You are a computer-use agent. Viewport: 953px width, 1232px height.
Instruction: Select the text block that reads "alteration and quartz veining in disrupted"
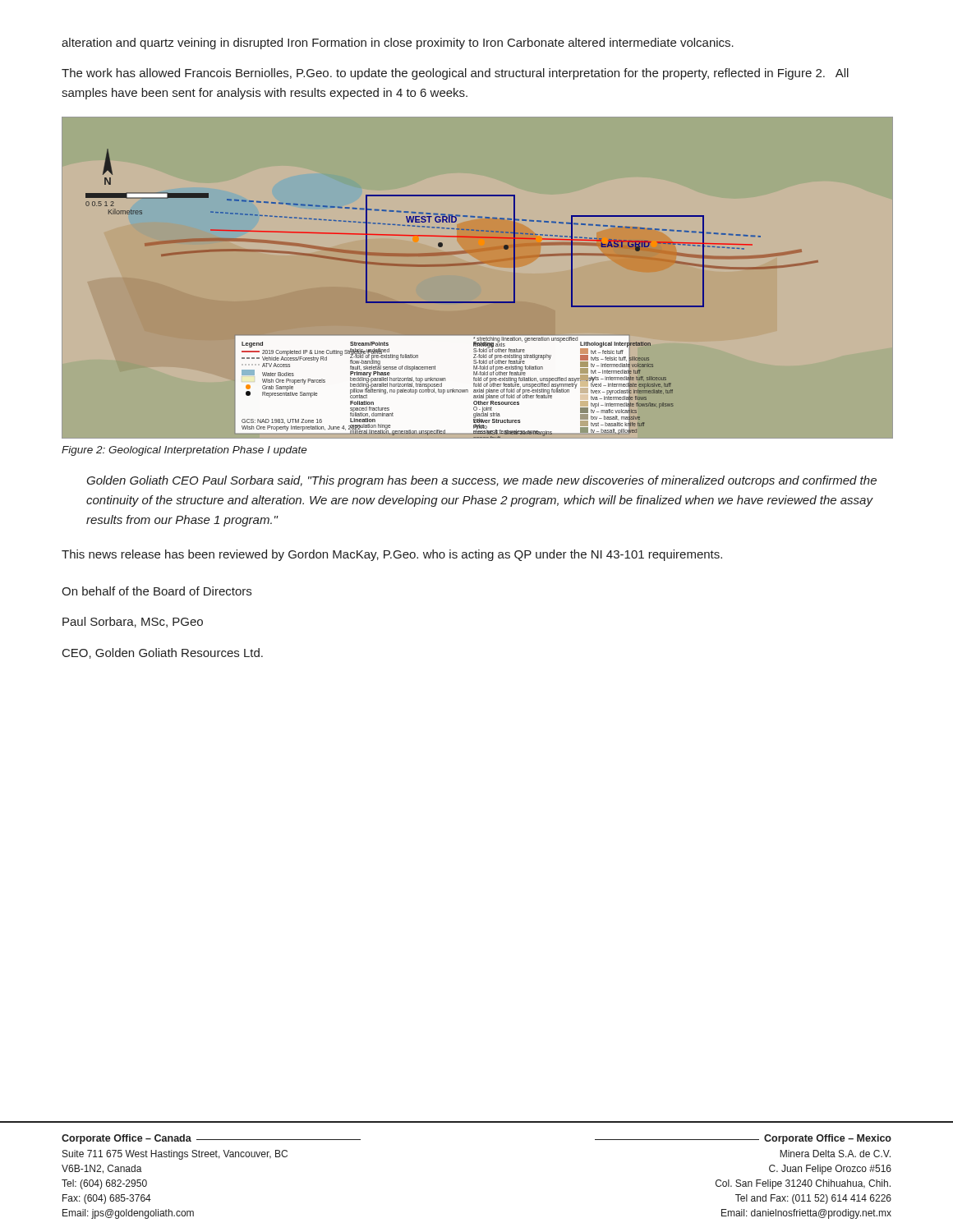point(398,42)
